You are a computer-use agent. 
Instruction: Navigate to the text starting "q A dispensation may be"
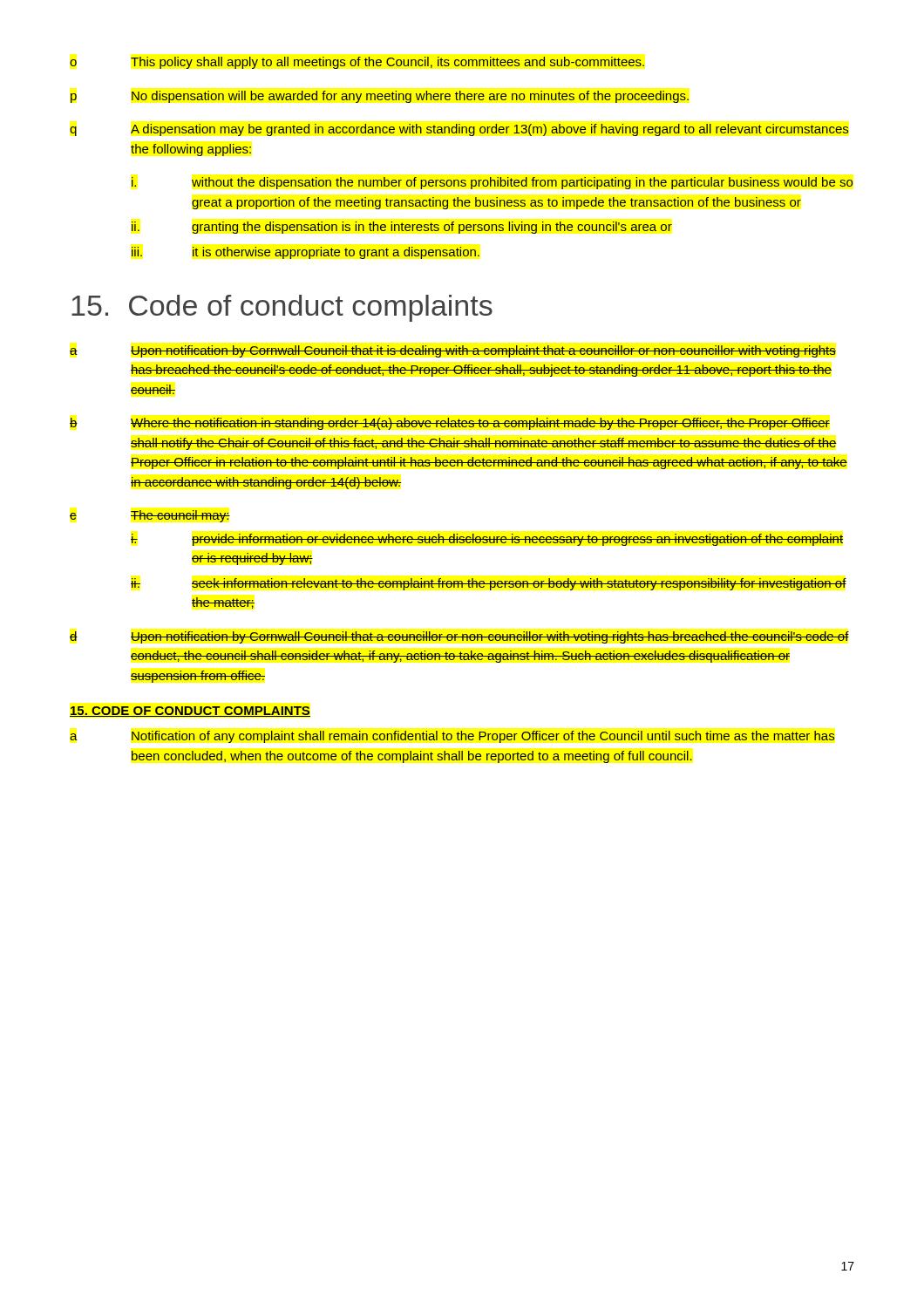(x=462, y=139)
